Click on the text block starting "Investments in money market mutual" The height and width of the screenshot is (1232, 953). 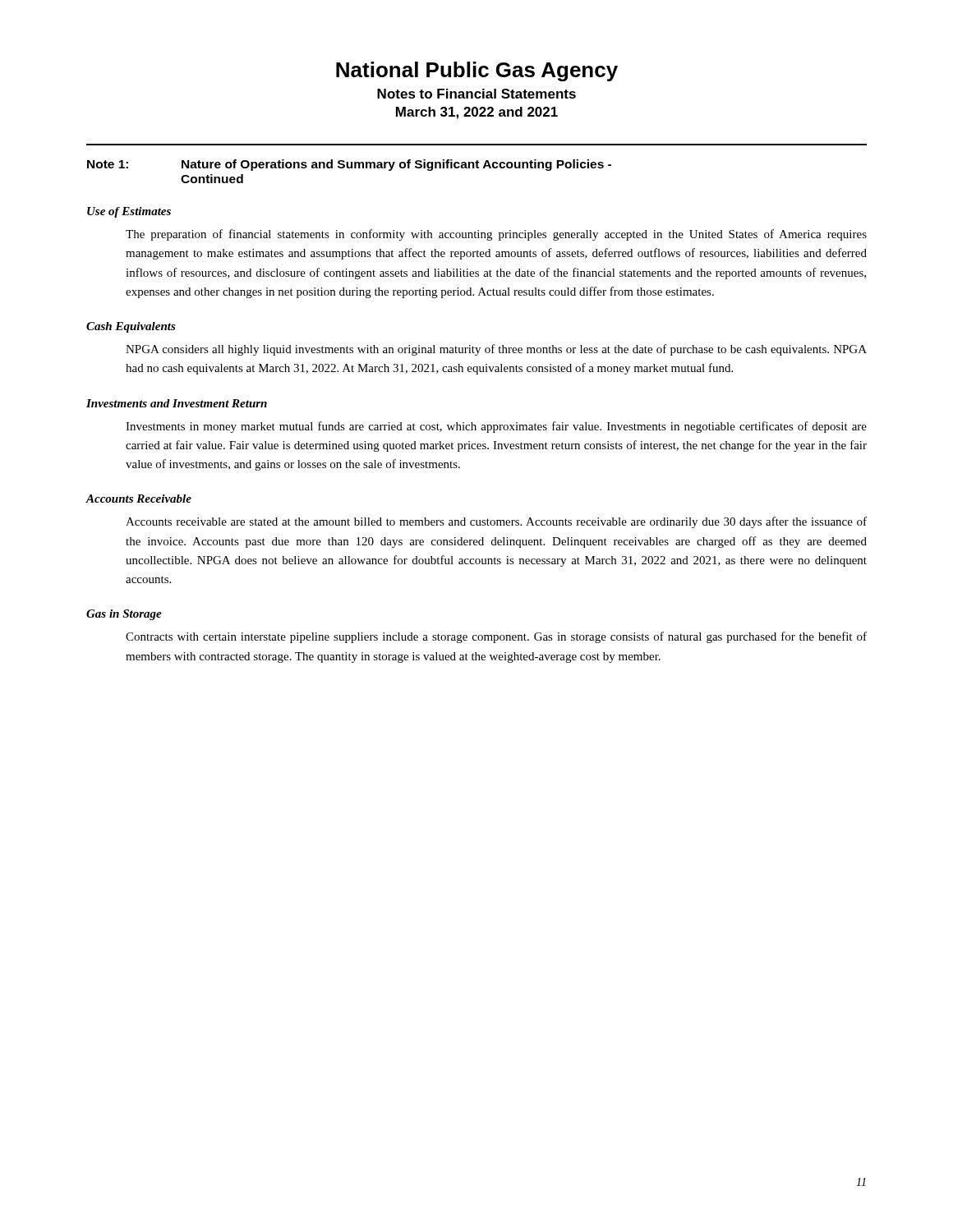tap(496, 445)
